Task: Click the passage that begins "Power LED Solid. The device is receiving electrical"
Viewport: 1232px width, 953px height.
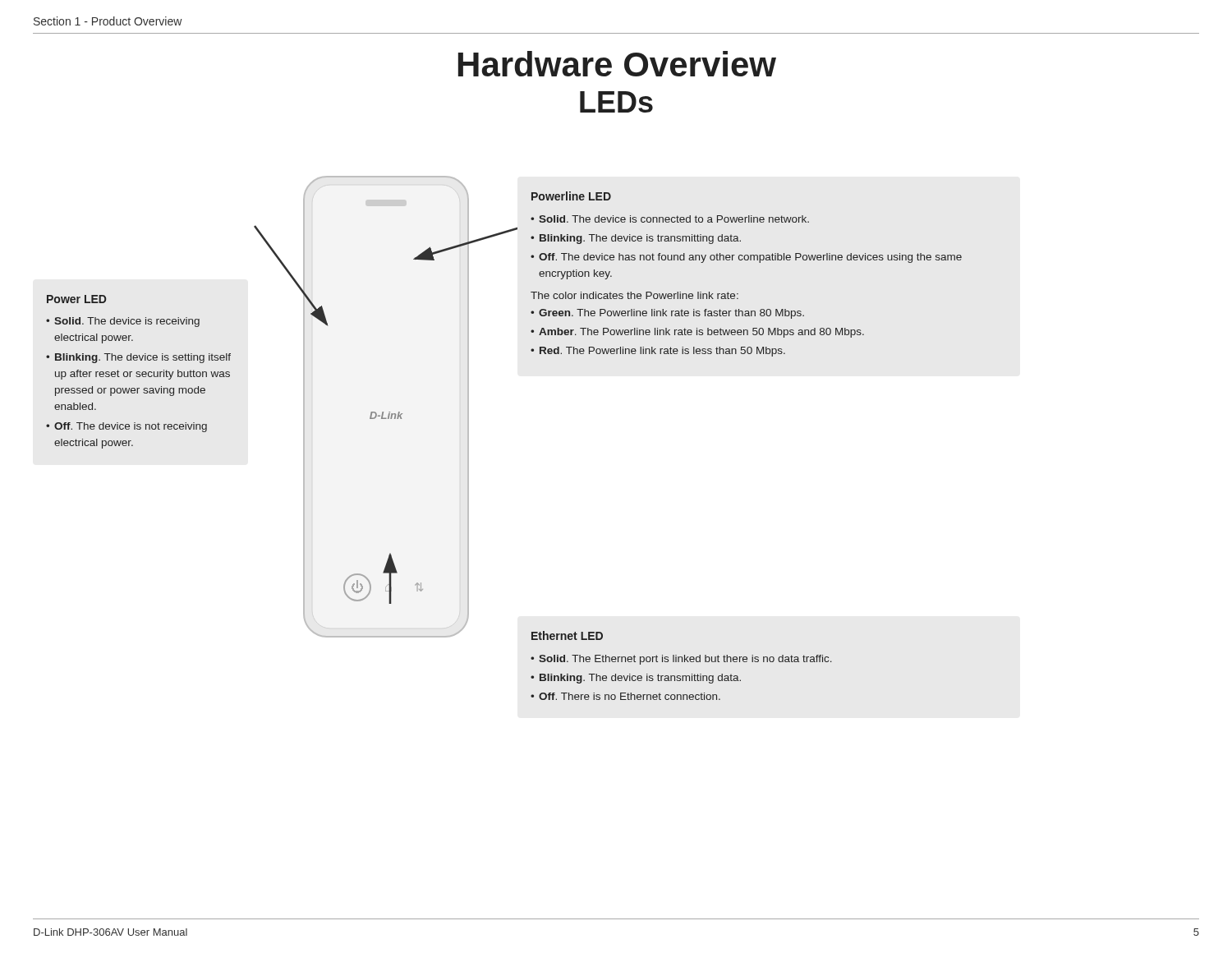Action: click(x=140, y=371)
